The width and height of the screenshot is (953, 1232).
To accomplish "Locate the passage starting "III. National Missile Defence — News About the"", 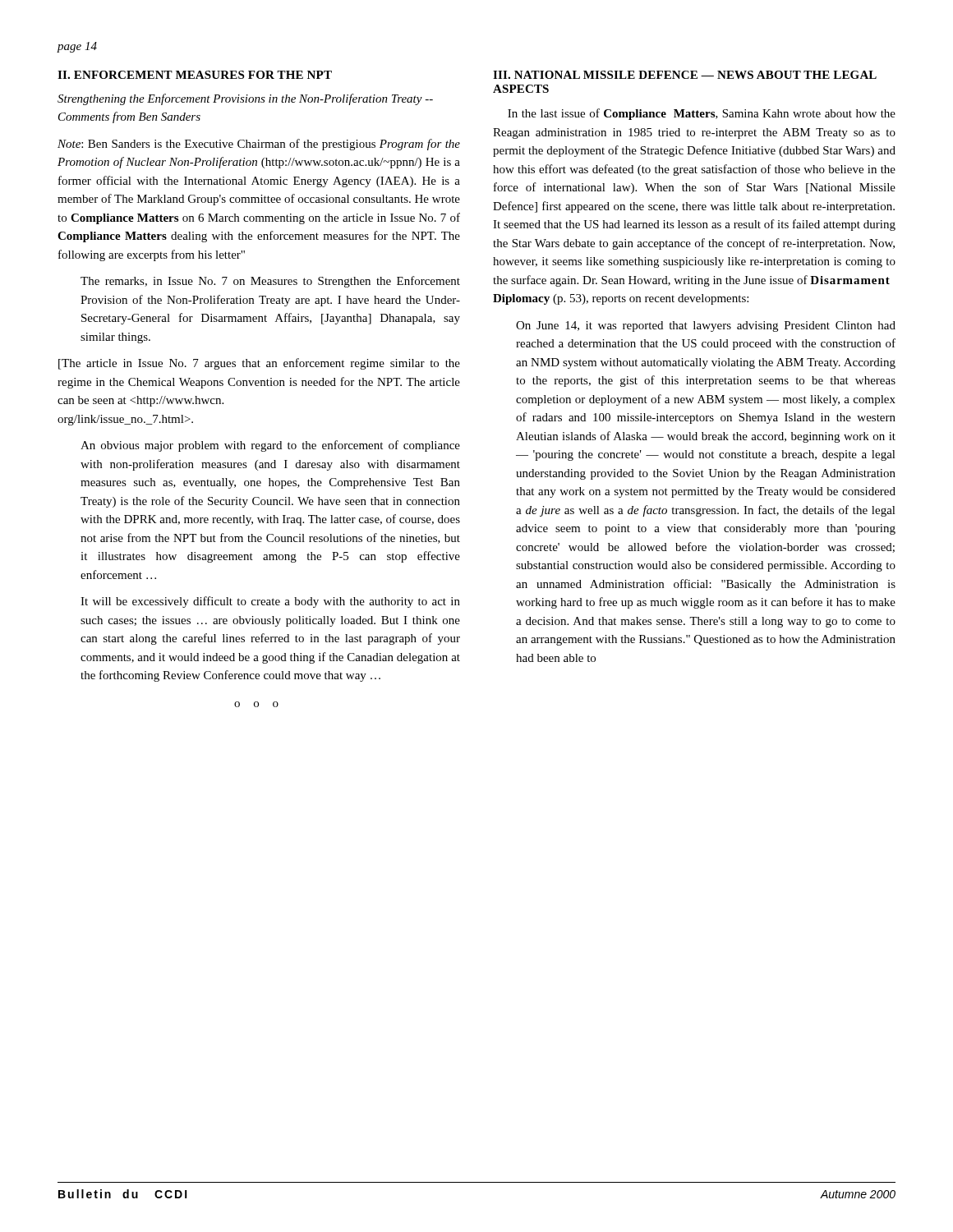I will [685, 82].
